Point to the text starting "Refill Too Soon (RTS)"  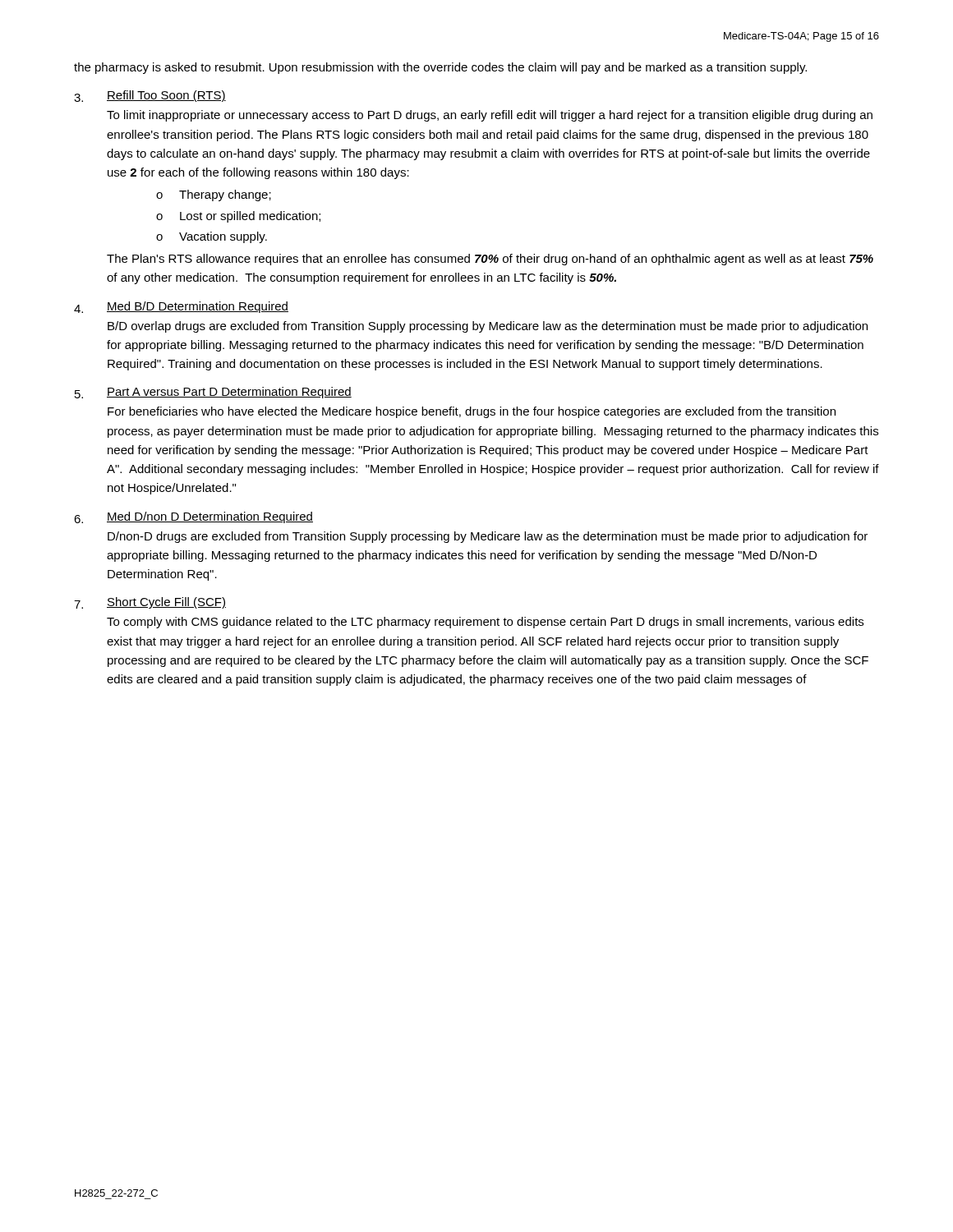[168, 95]
